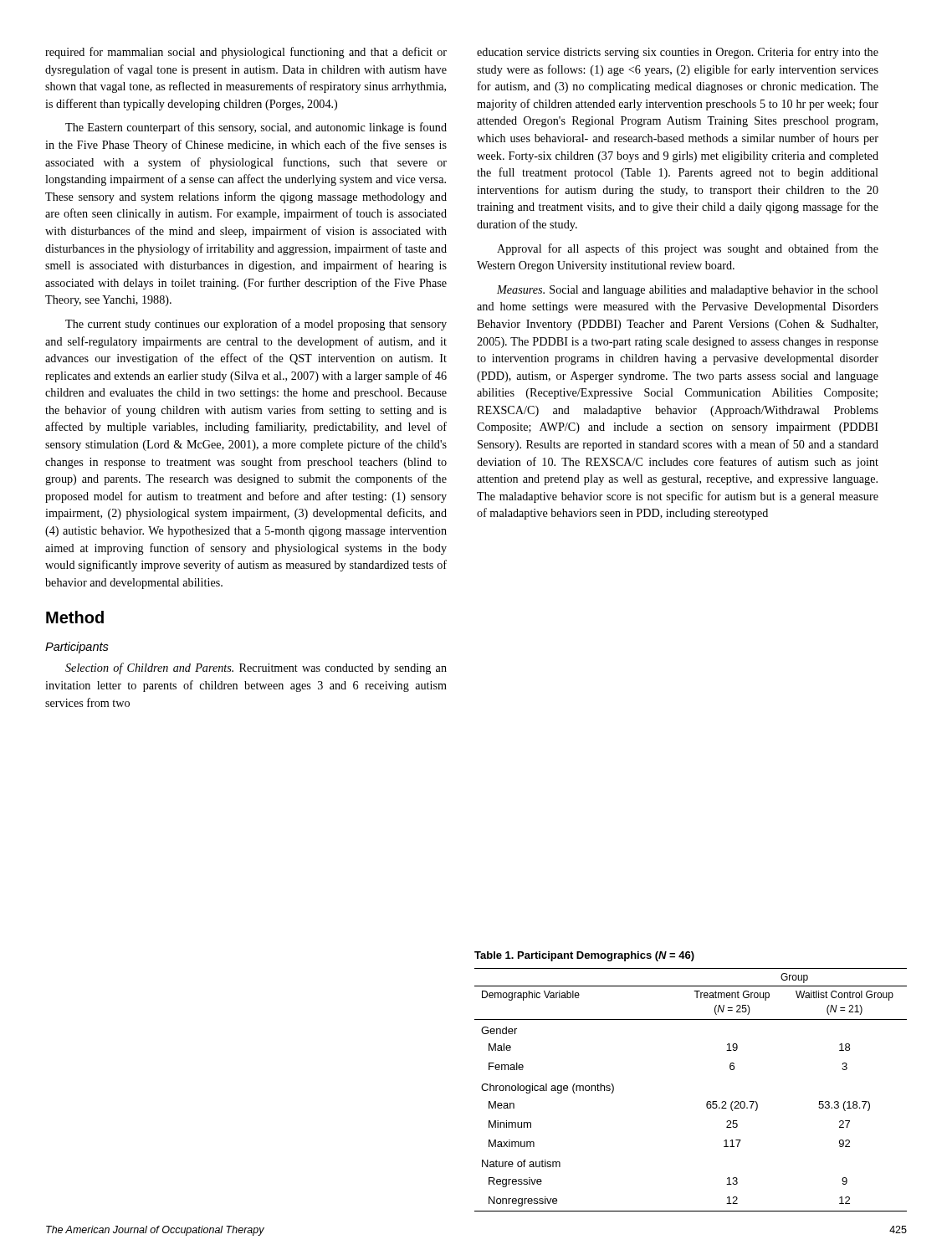952x1255 pixels.
Task: Select the block starting "required for mammalian social and physiological functioning"
Action: click(x=246, y=78)
